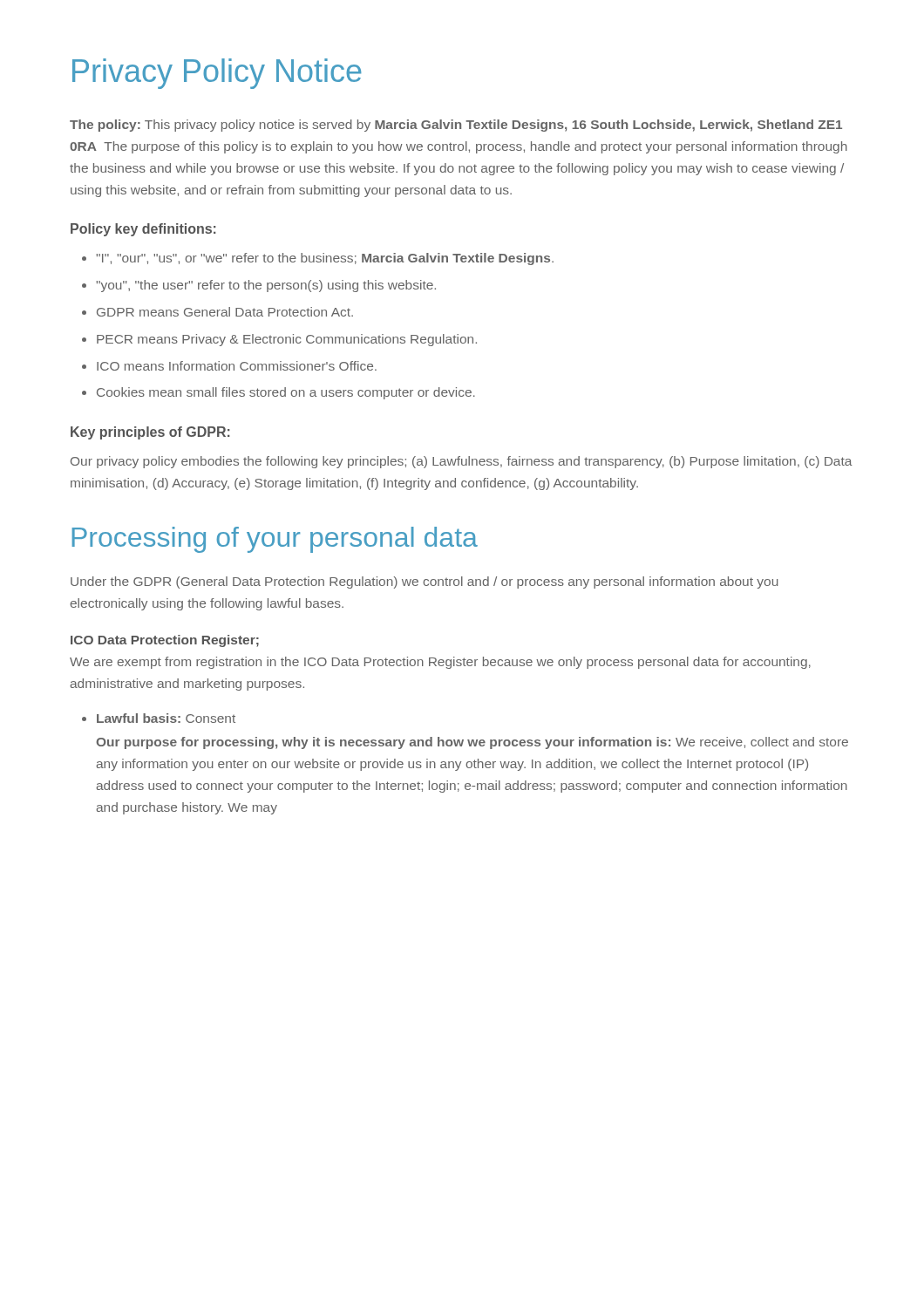Select the passage starting "ICO means Information Commissioner's Office."
924x1308 pixels.
pyautogui.click(x=237, y=366)
